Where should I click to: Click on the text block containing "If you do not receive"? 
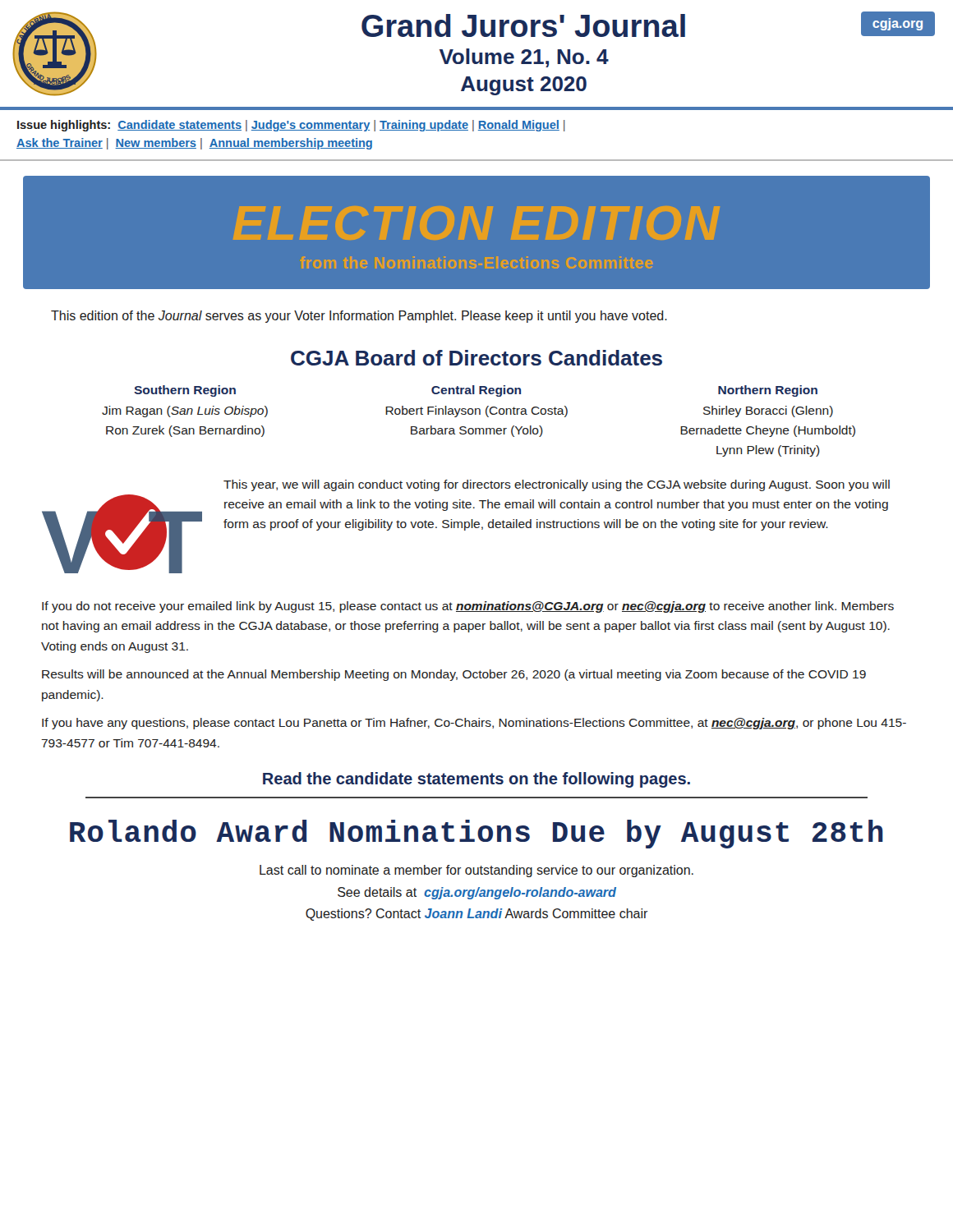468,626
